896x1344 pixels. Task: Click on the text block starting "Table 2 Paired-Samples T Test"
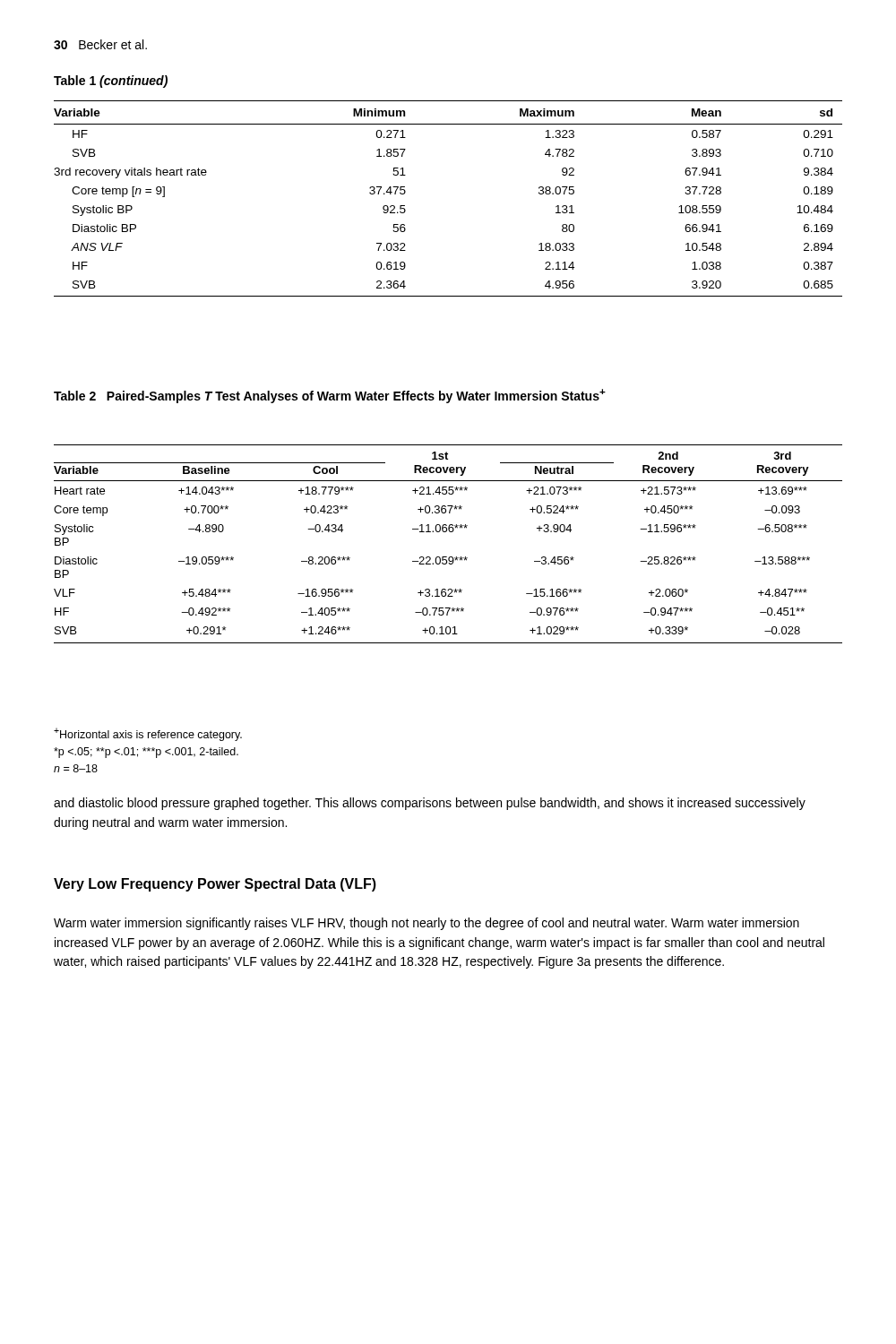330,394
